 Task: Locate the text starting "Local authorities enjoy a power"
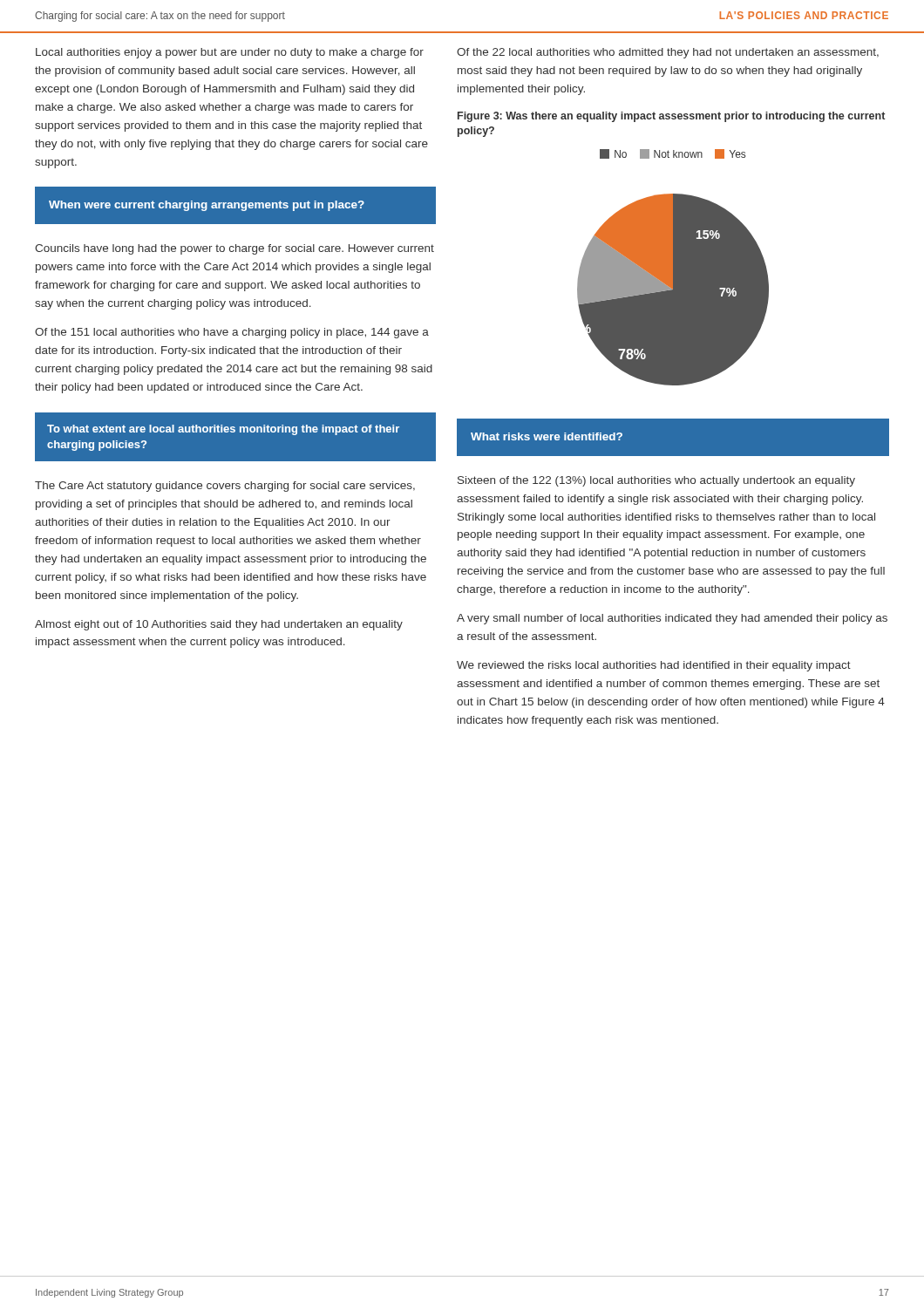235,107
